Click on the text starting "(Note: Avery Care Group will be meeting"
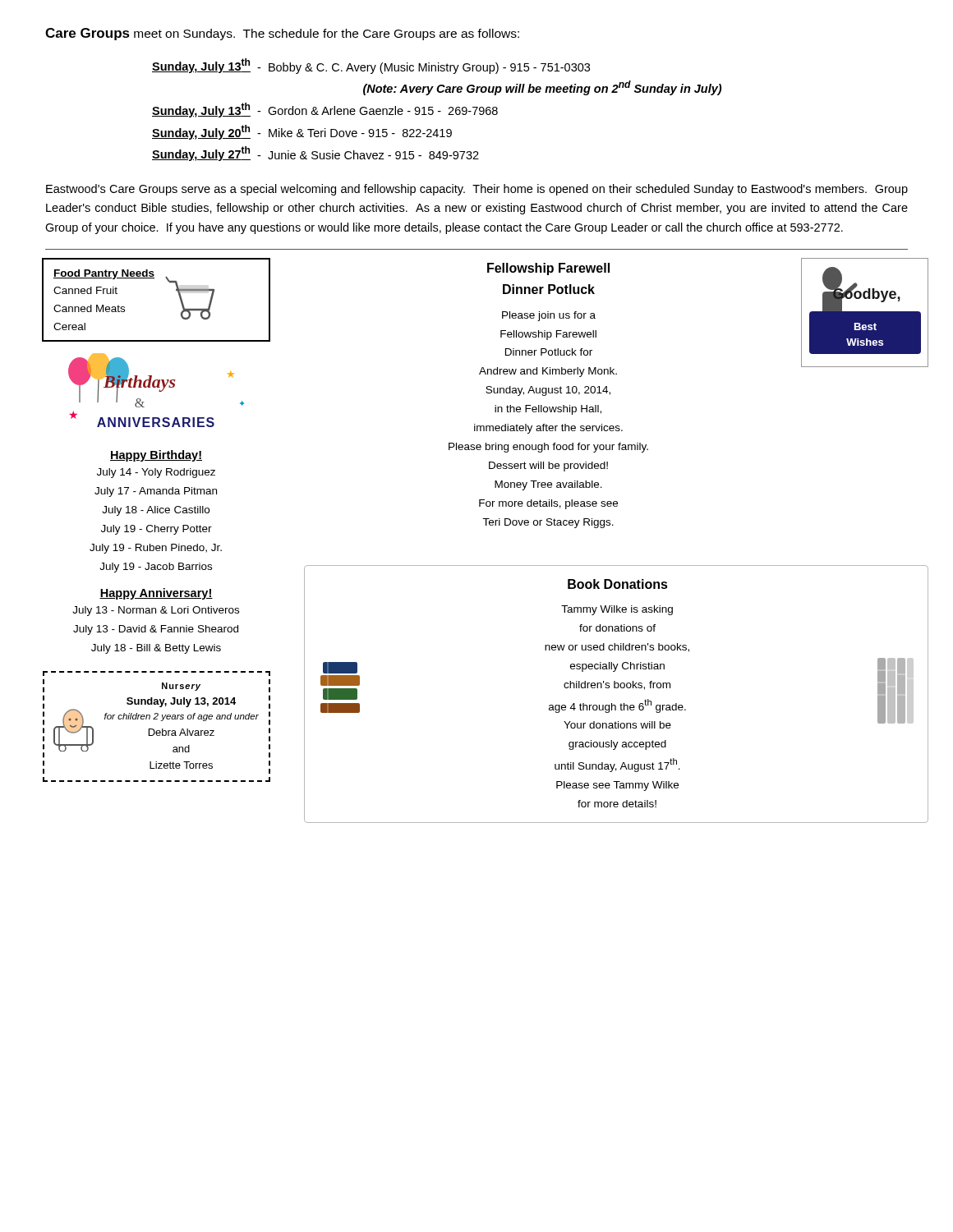The height and width of the screenshot is (1232, 953). tap(542, 87)
